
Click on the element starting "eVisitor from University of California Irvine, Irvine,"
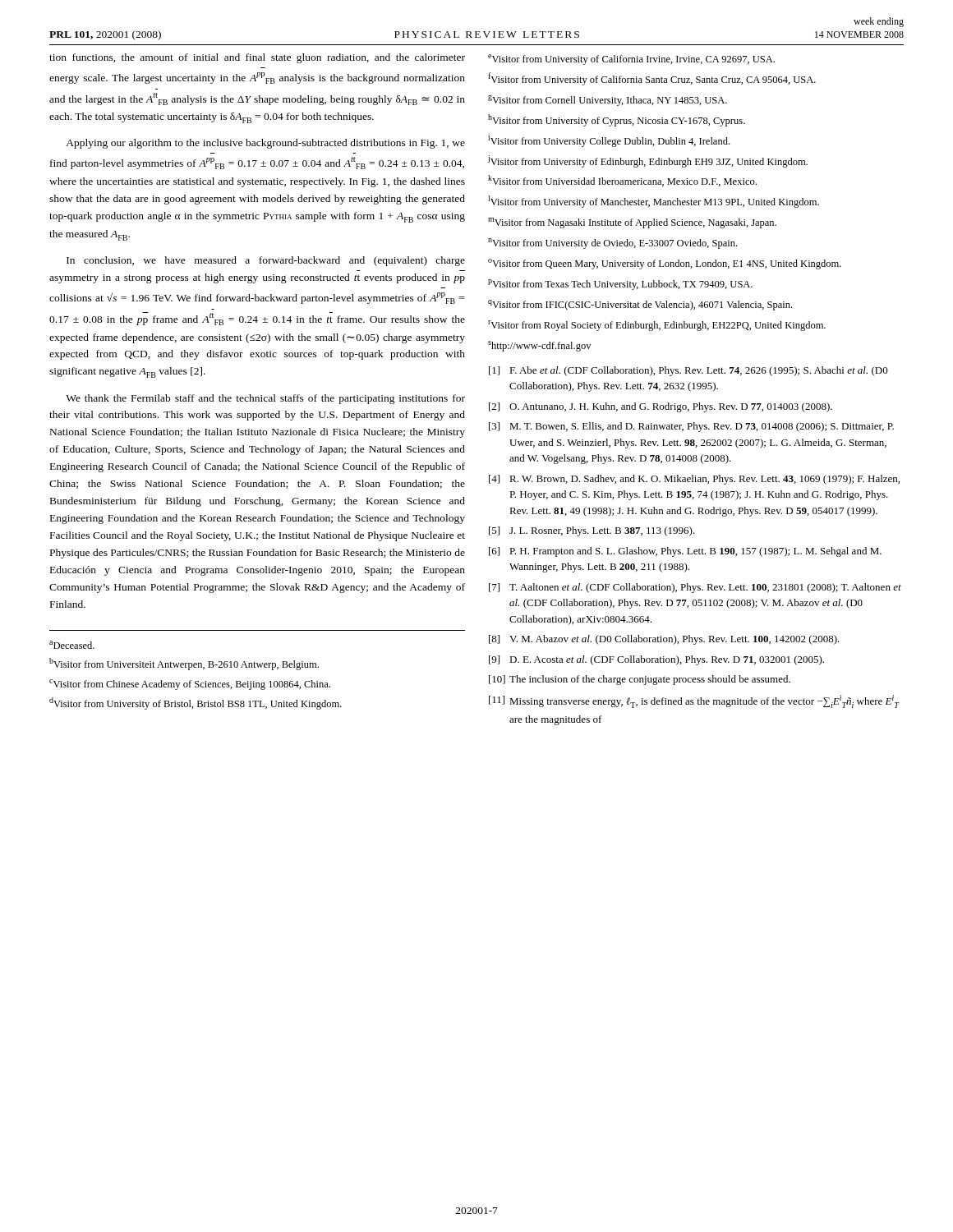[632, 58]
